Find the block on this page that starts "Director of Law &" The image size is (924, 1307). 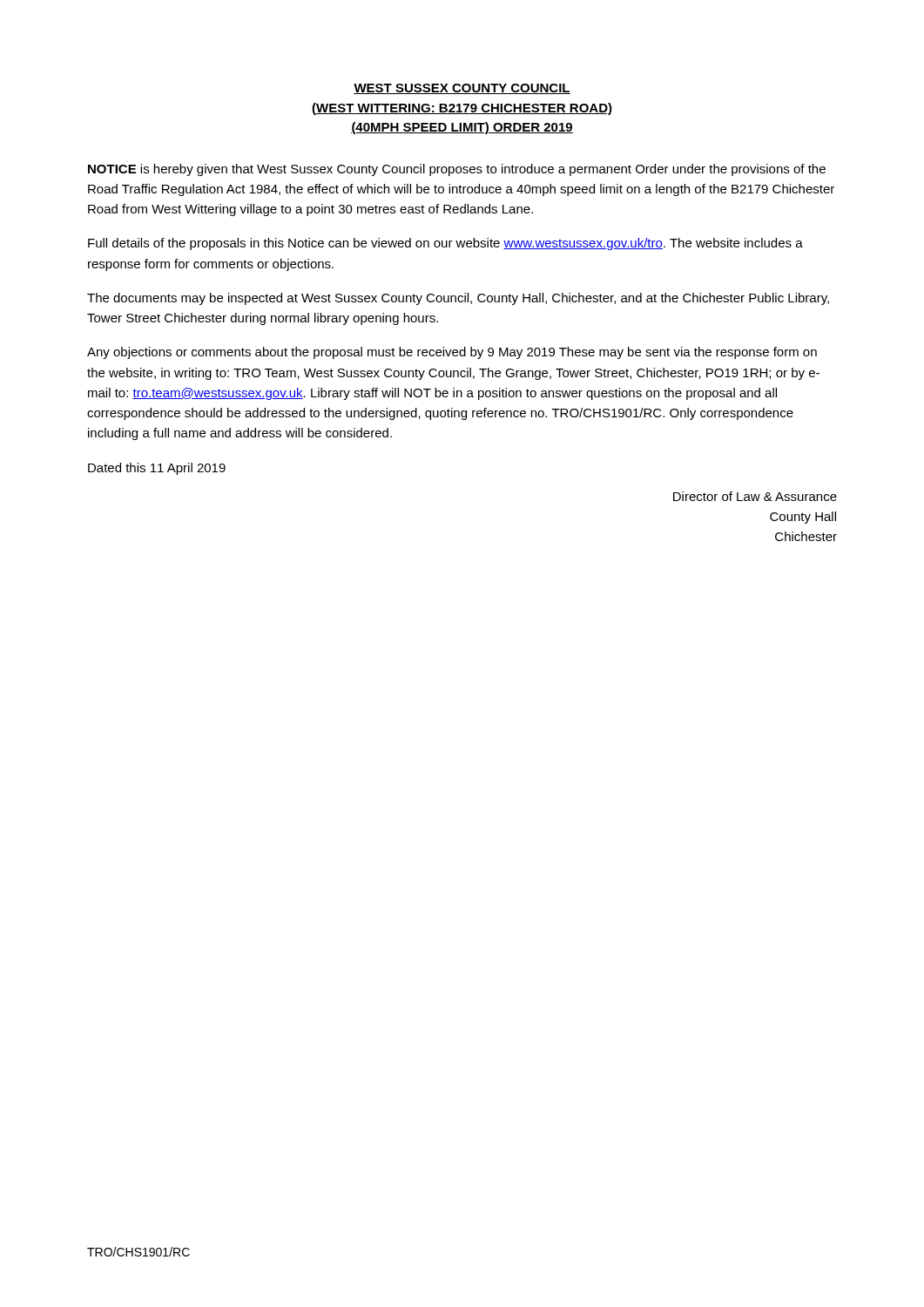coord(755,496)
